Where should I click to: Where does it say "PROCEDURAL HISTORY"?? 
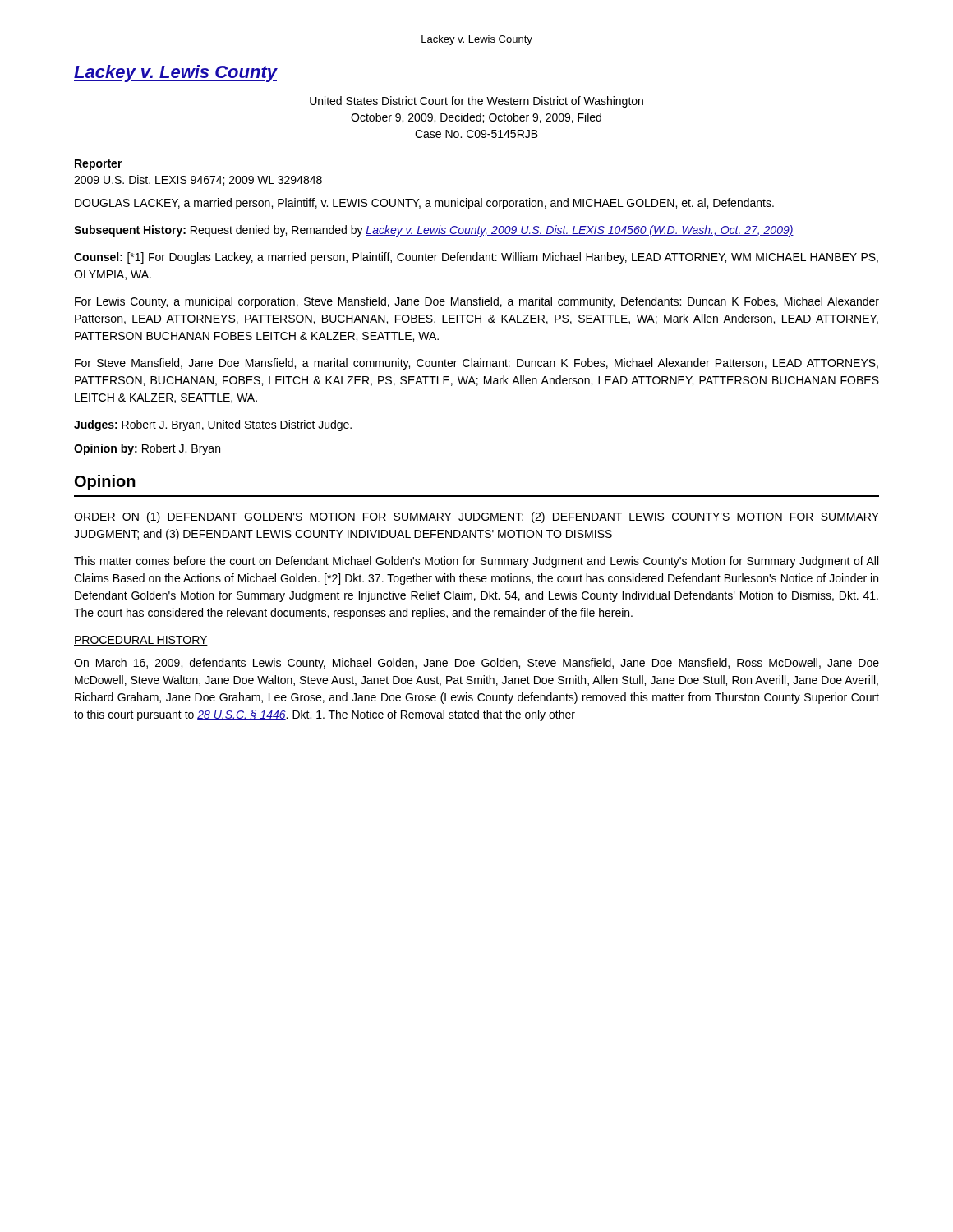tap(141, 640)
